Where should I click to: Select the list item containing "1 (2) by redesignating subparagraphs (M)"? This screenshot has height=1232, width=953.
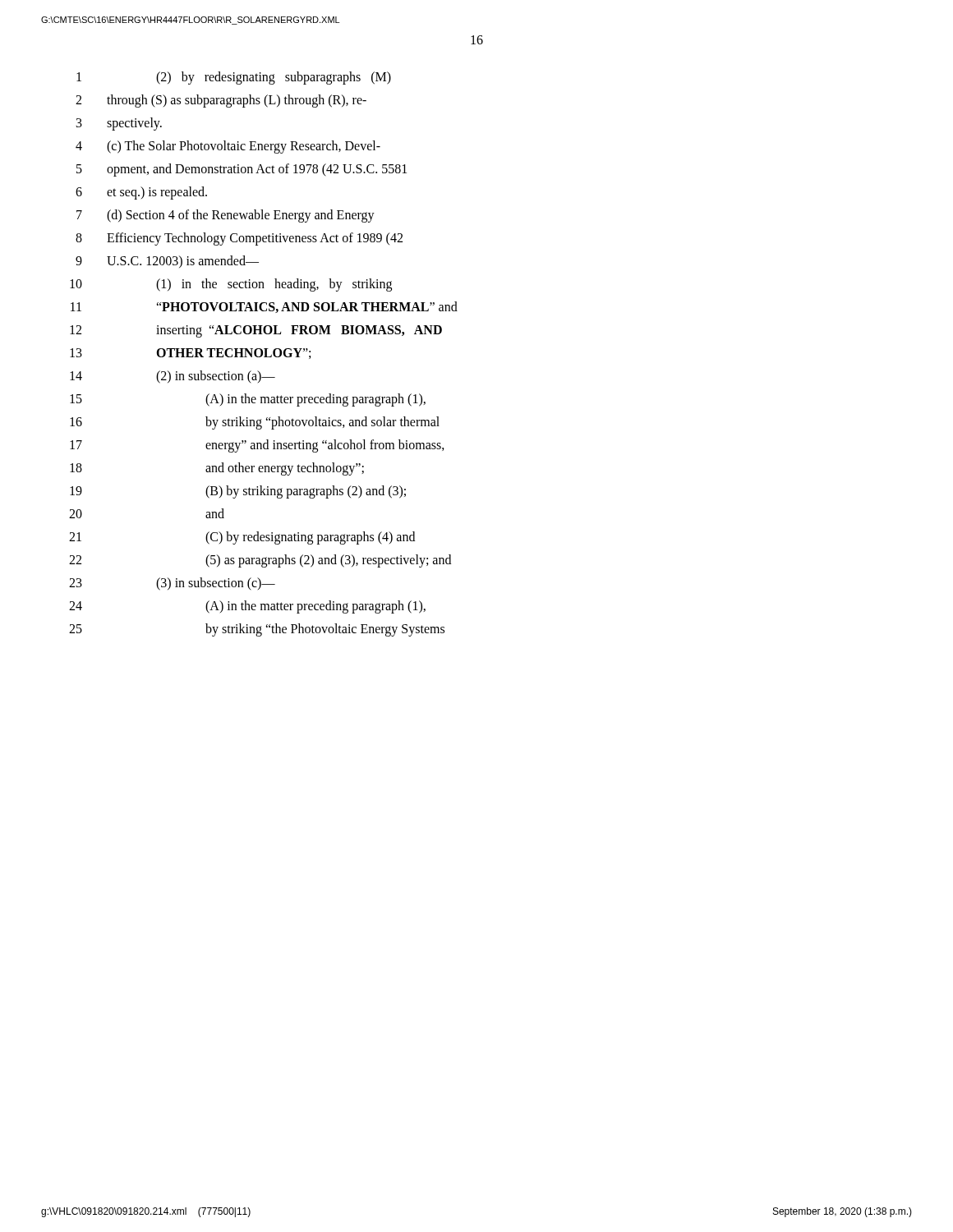tap(234, 78)
